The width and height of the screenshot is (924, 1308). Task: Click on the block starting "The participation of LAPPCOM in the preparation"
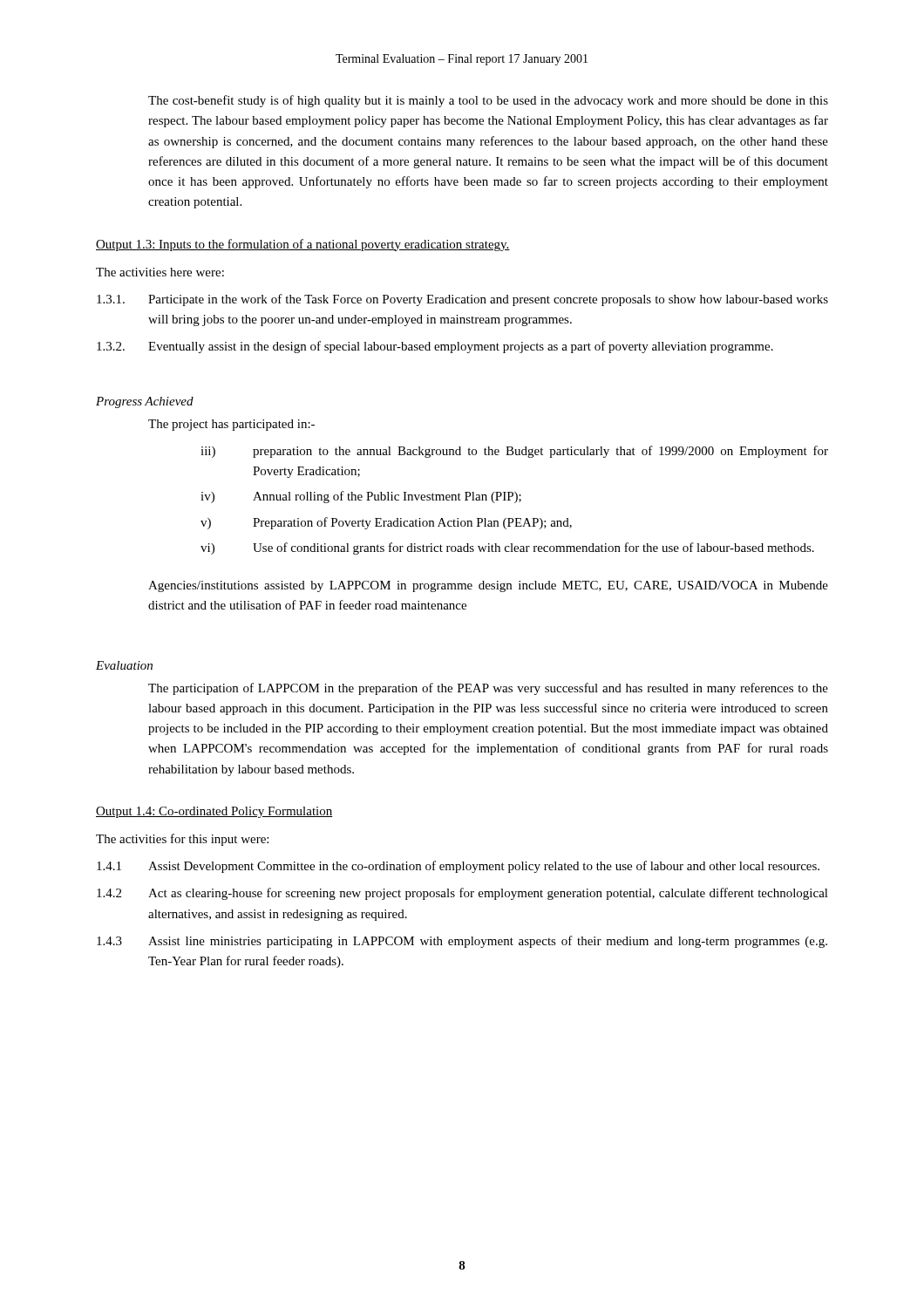[488, 728]
